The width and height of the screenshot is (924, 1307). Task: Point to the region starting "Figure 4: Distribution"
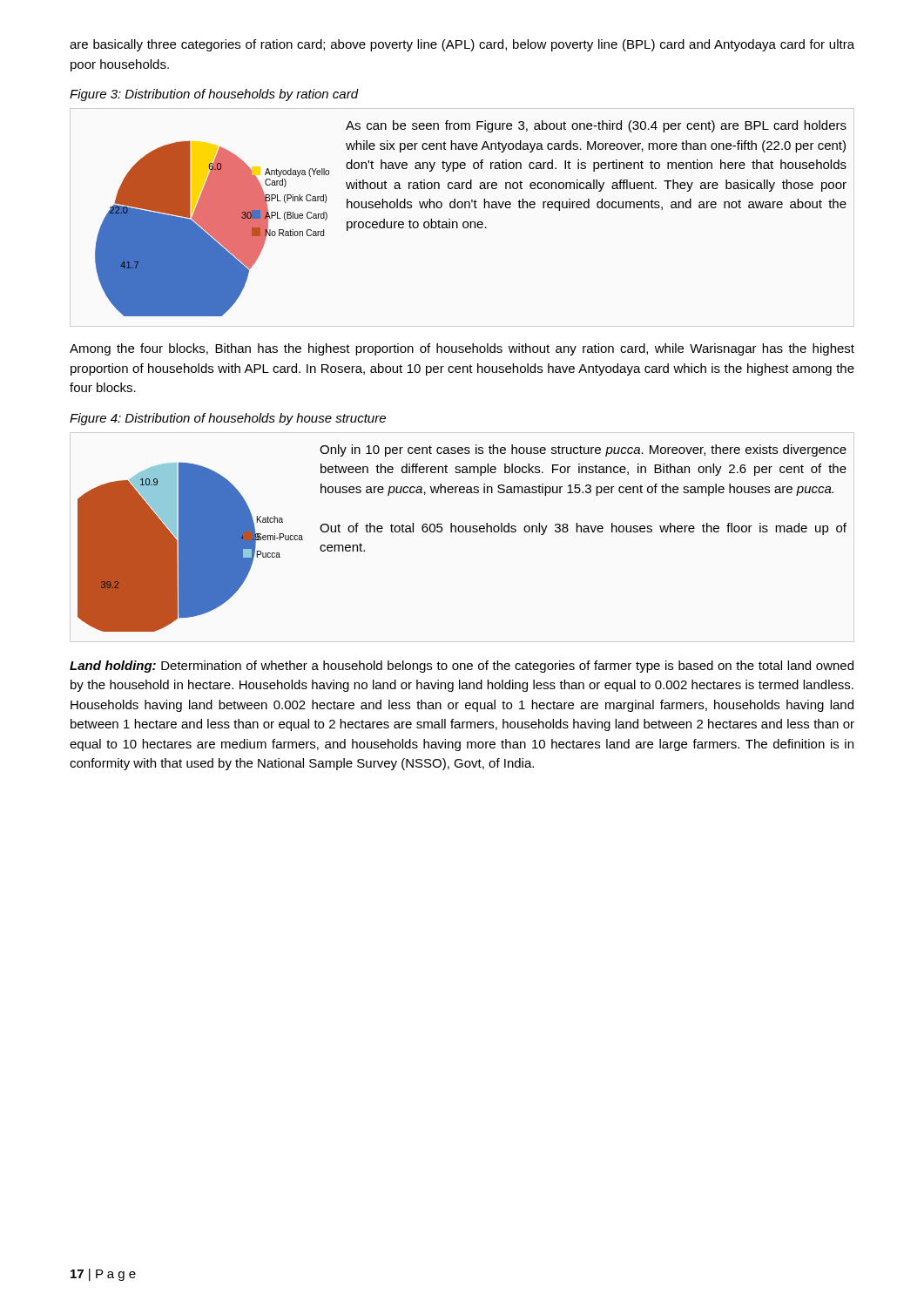click(x=228, y=417)
